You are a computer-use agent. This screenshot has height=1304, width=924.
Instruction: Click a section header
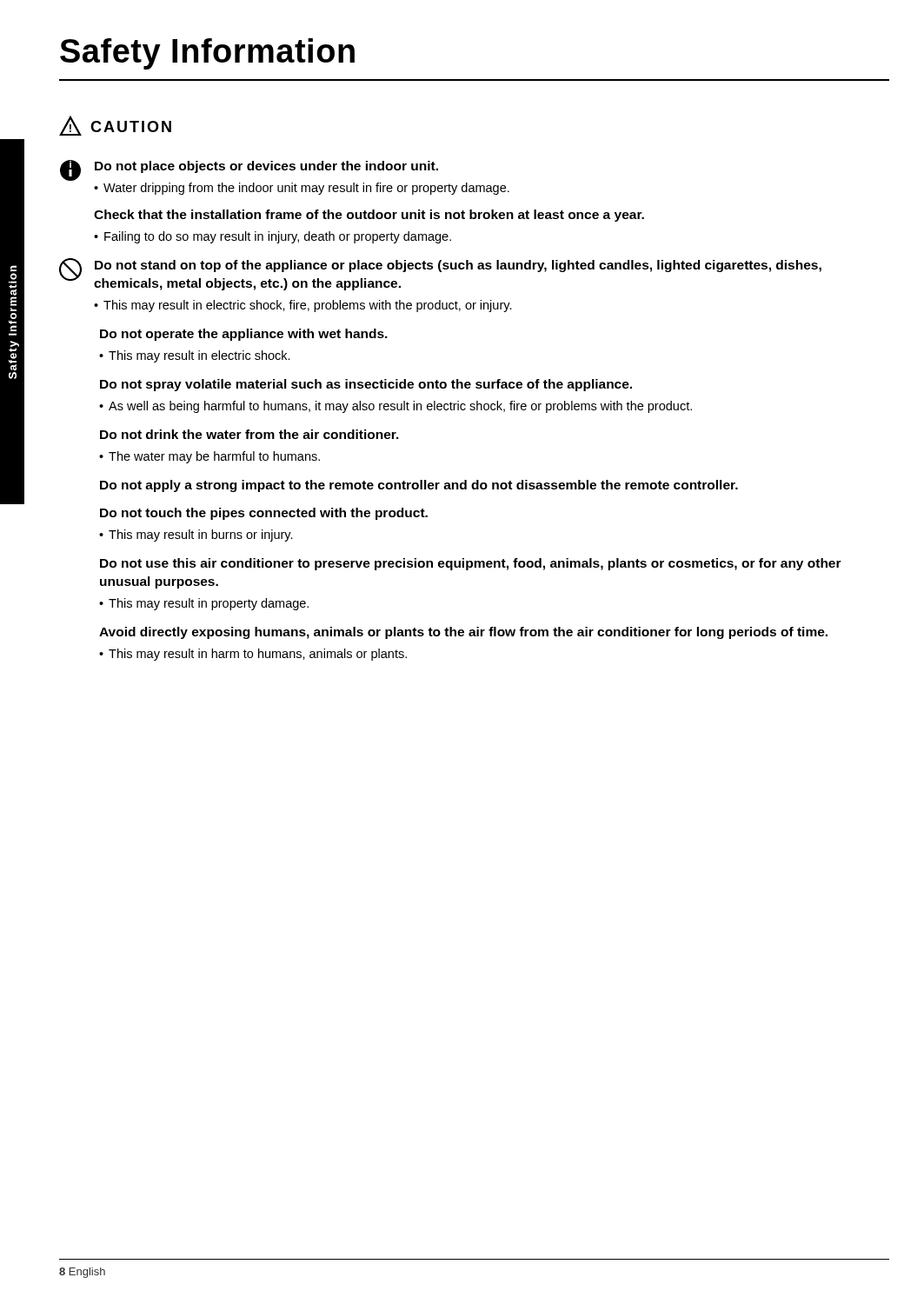(x=116, y=127)
